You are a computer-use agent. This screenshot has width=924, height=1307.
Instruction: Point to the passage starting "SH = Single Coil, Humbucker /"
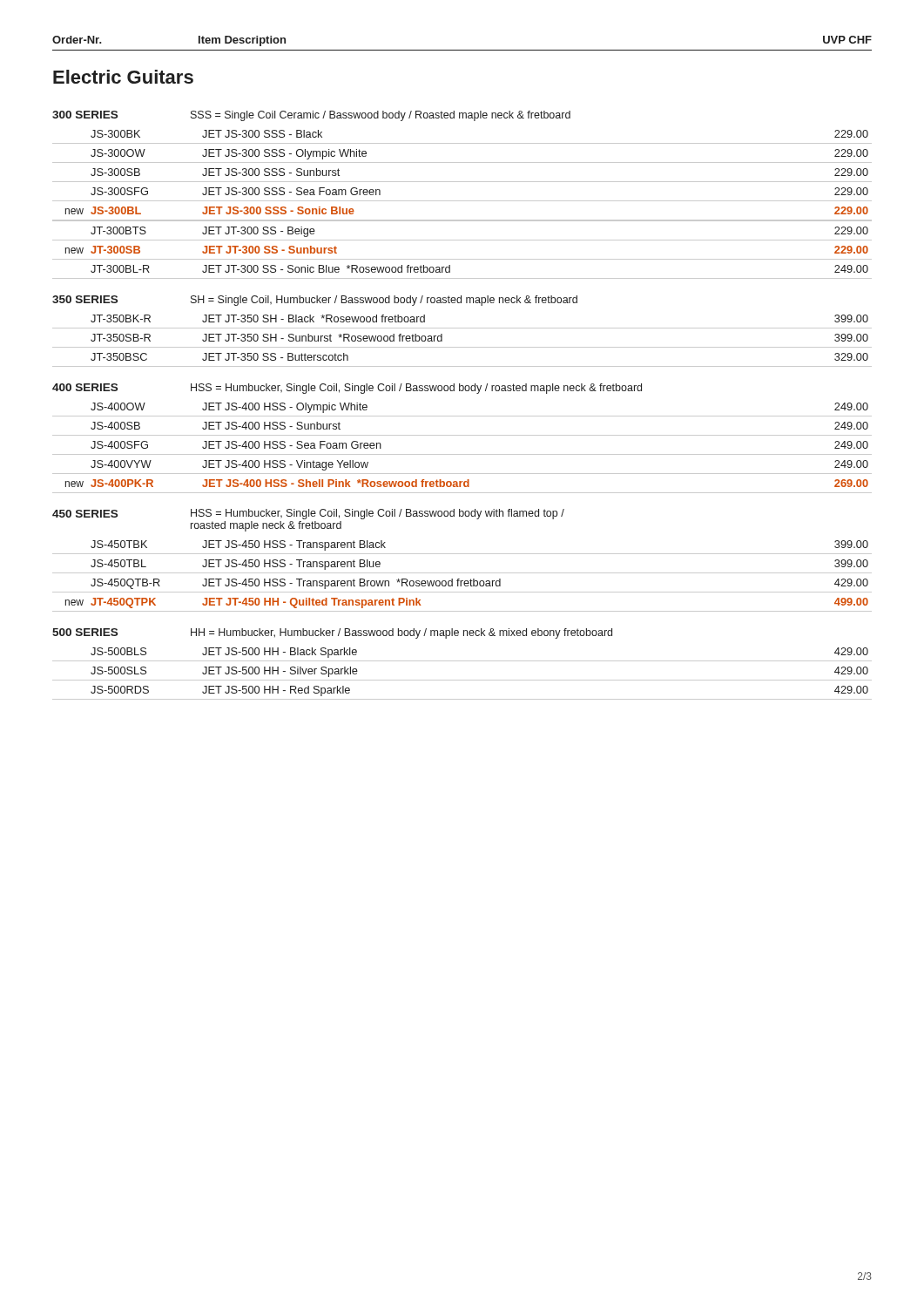tap(384, 300)
